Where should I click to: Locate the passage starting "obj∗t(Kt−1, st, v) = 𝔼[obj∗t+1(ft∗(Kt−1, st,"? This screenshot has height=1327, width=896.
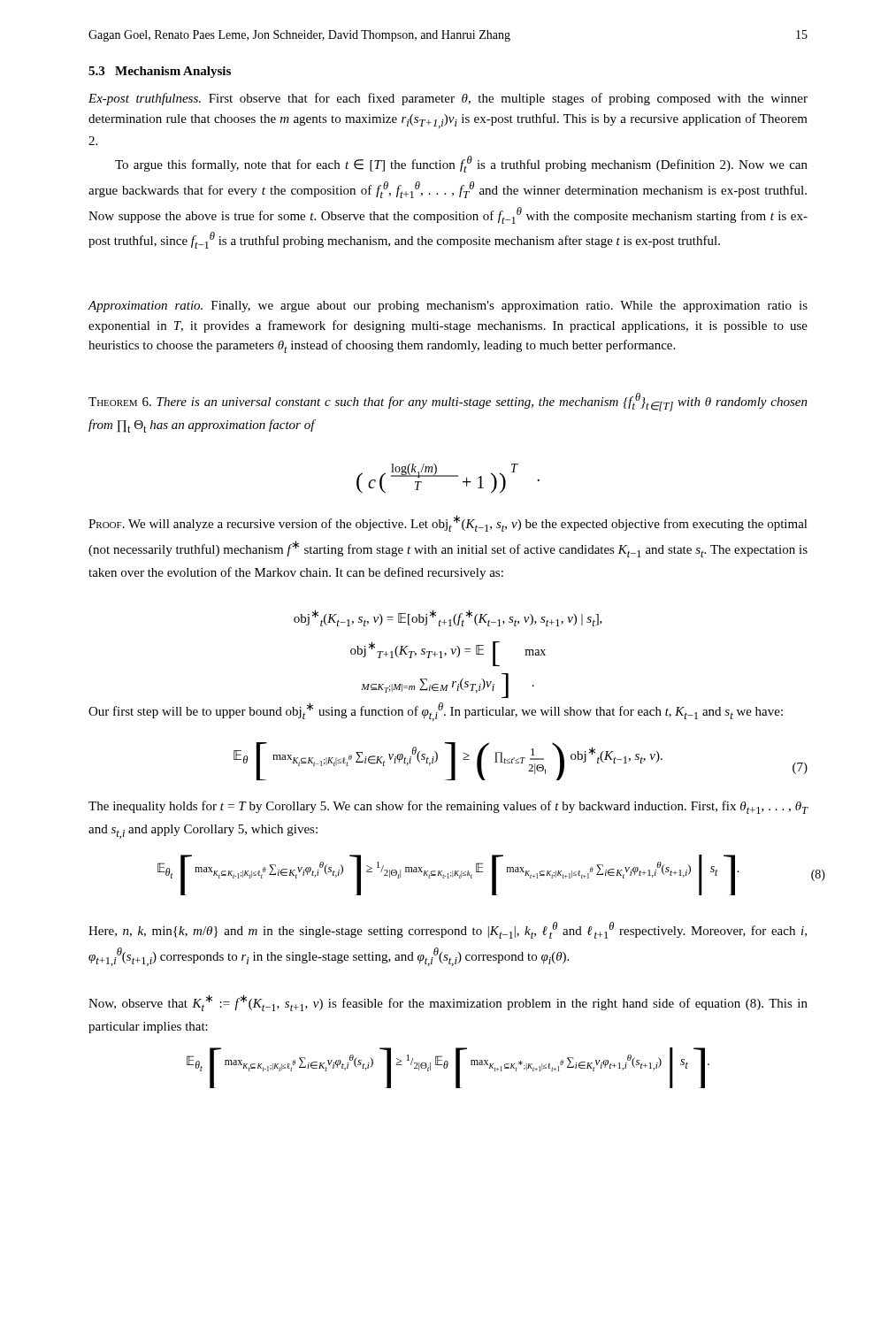pos(448,653)
